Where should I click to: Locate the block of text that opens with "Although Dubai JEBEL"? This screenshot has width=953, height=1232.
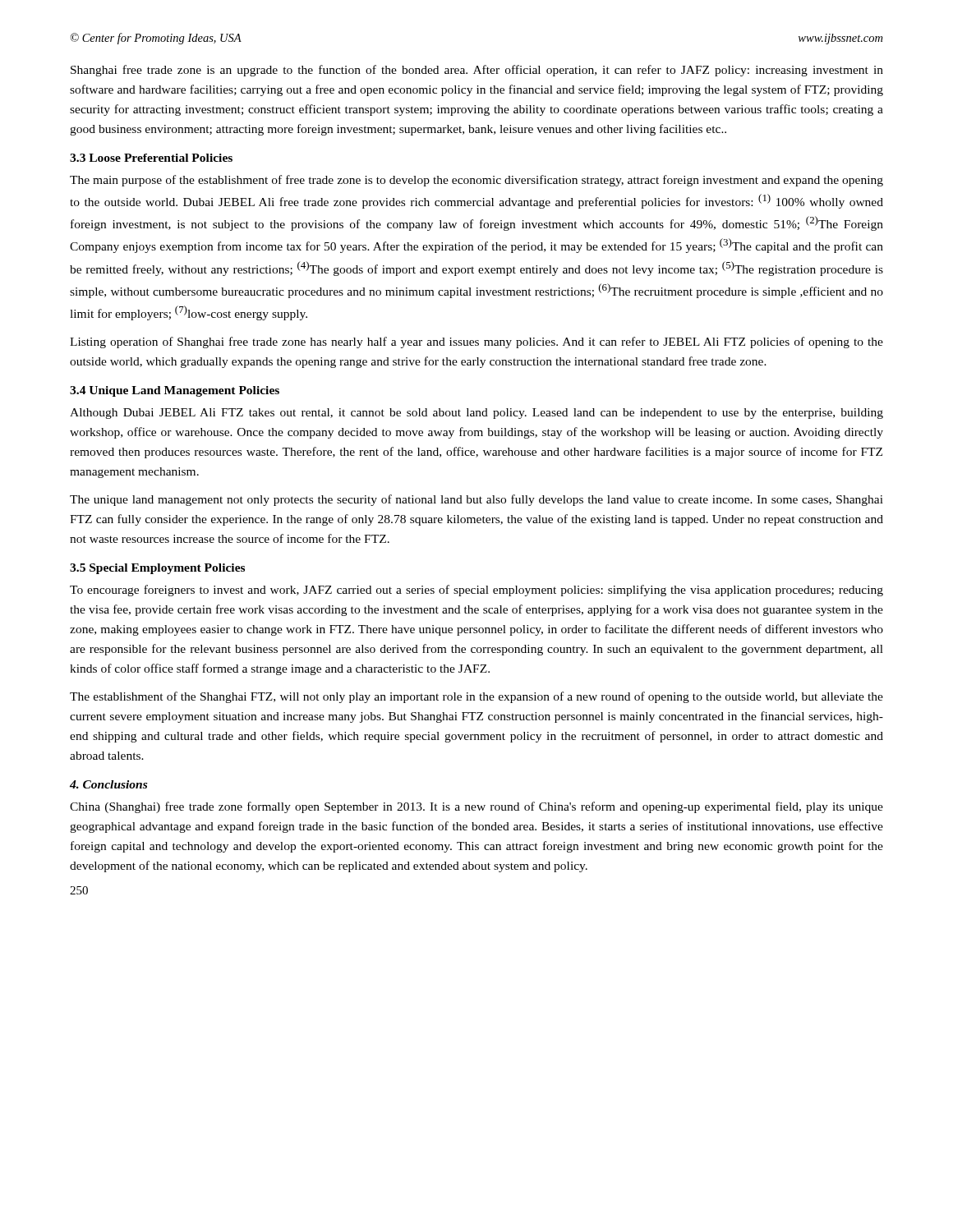point(476,442)
